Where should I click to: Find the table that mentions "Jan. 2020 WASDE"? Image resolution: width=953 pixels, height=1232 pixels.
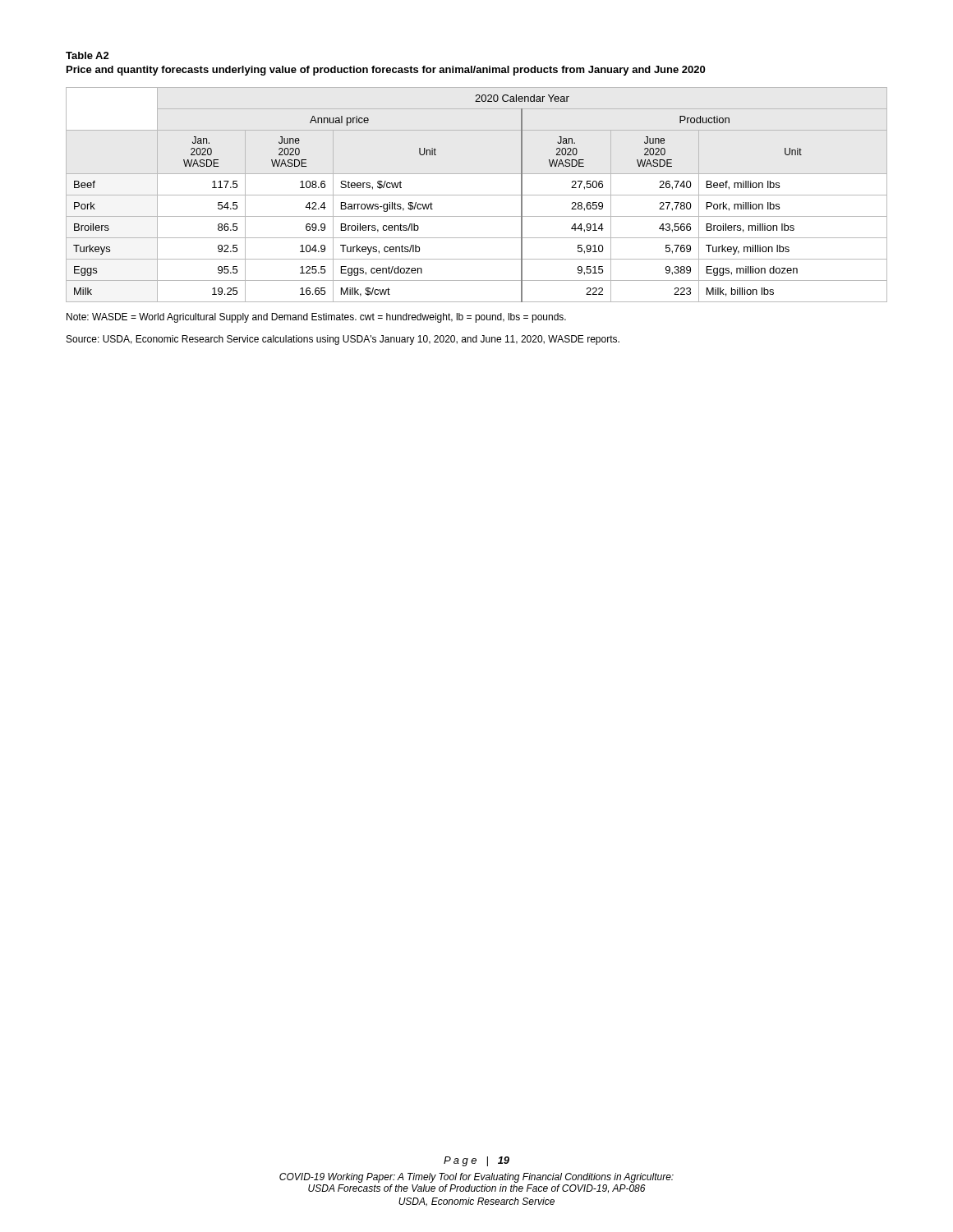[x=476, y=195]
